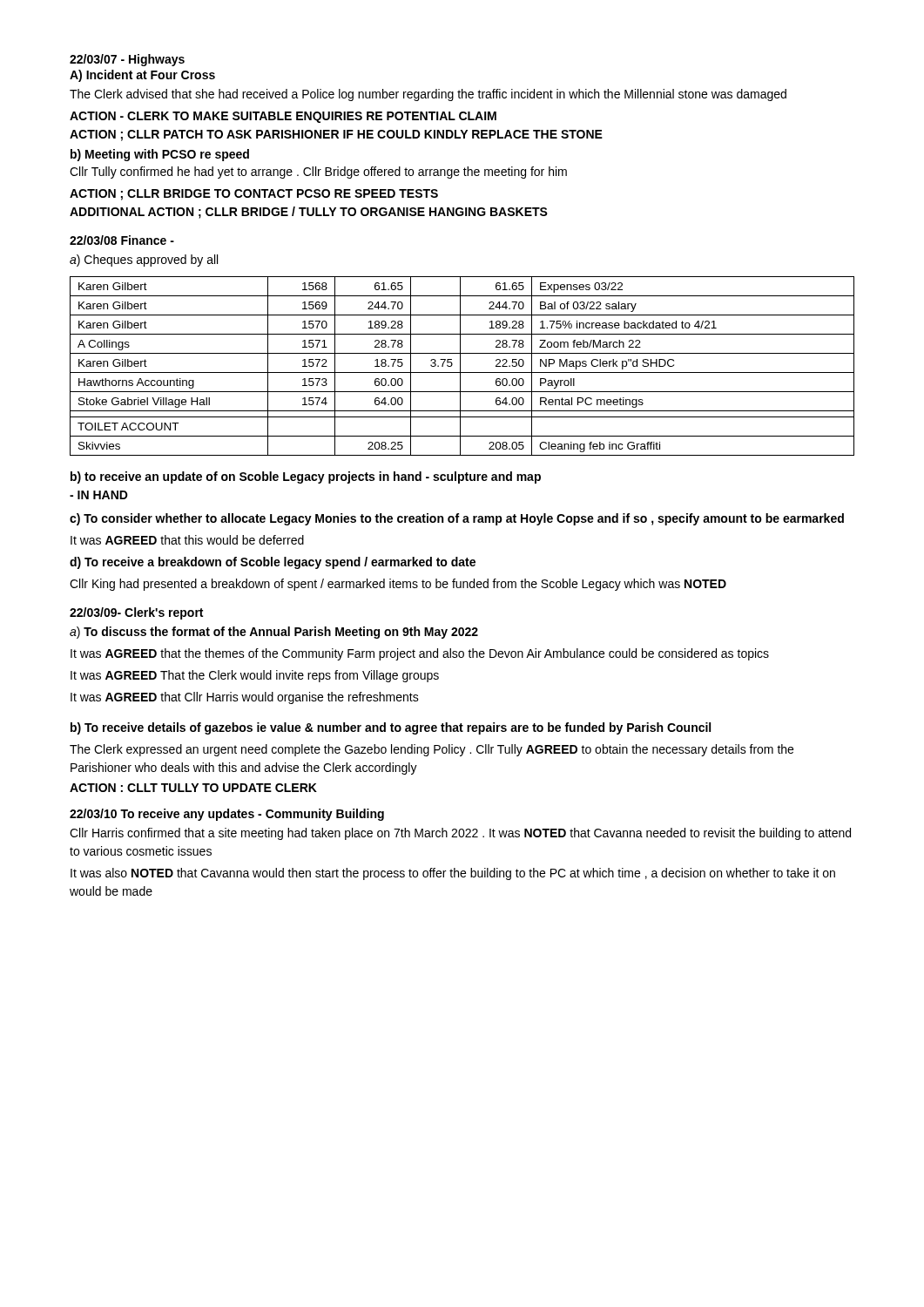Point to "It was AGREED that this would be deferred"
The image size is (924, 1307).
pos(187,540)
